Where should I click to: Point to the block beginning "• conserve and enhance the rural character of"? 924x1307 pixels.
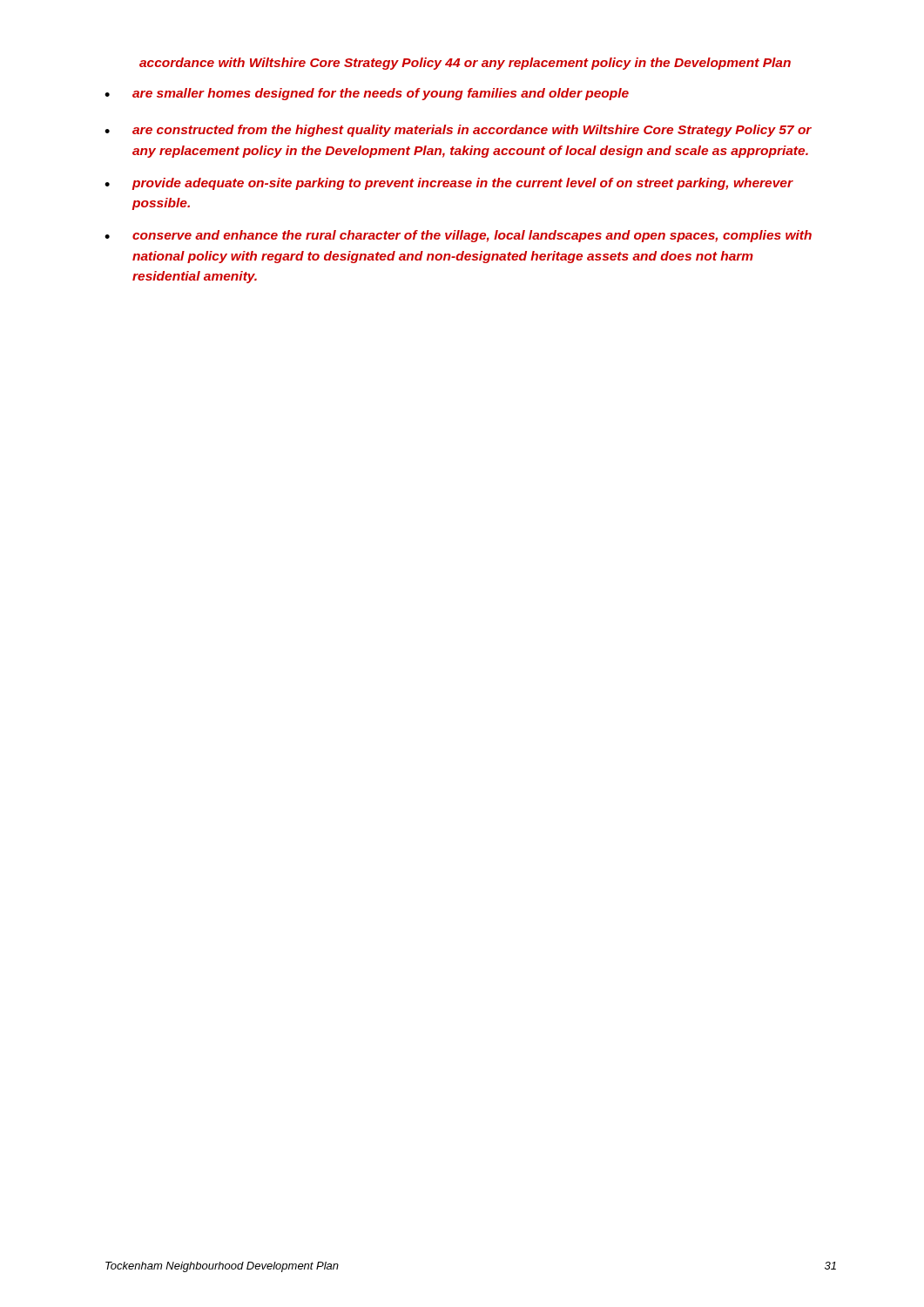pos(462,255)
